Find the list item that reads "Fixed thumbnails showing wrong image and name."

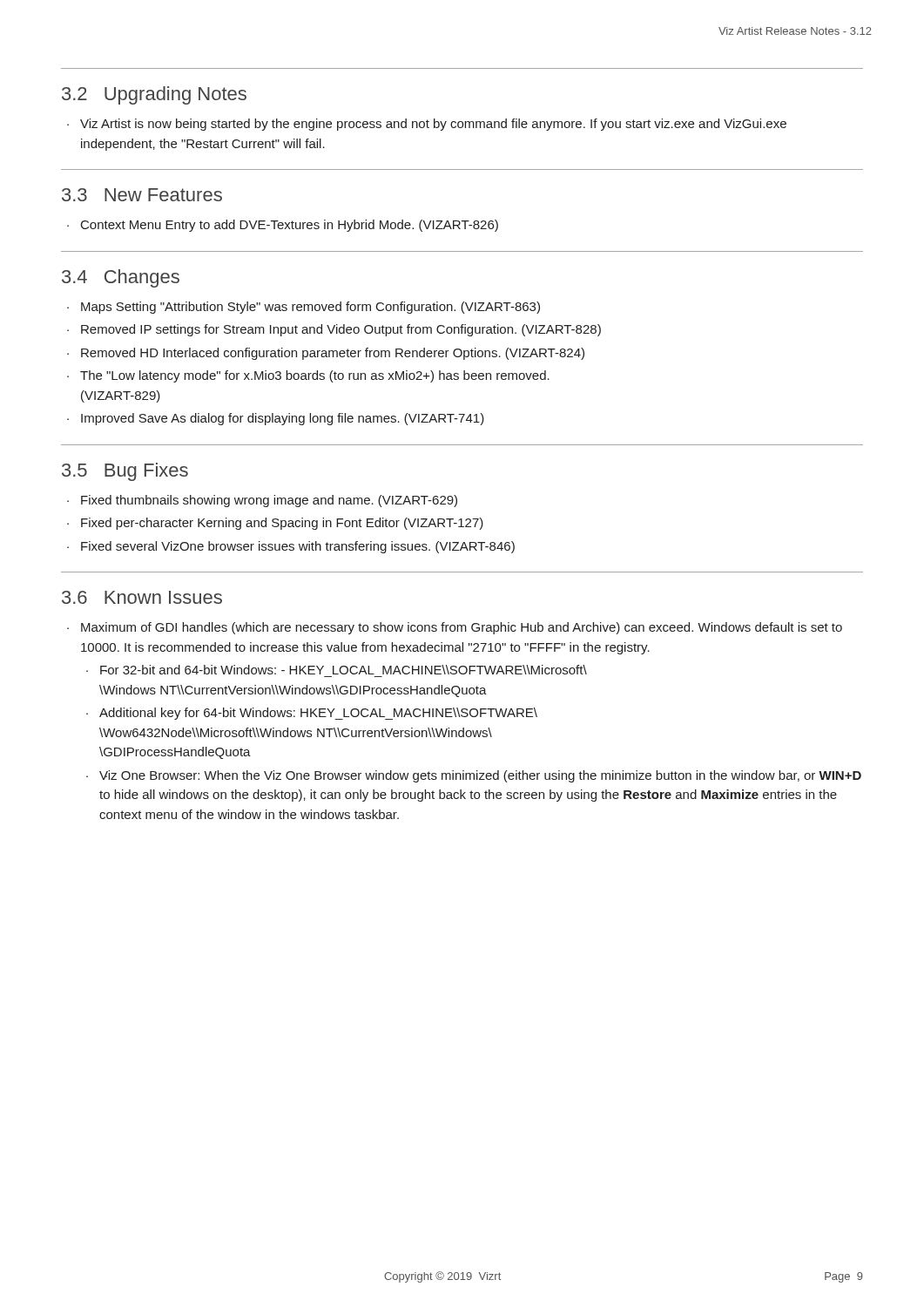(269, 499)
